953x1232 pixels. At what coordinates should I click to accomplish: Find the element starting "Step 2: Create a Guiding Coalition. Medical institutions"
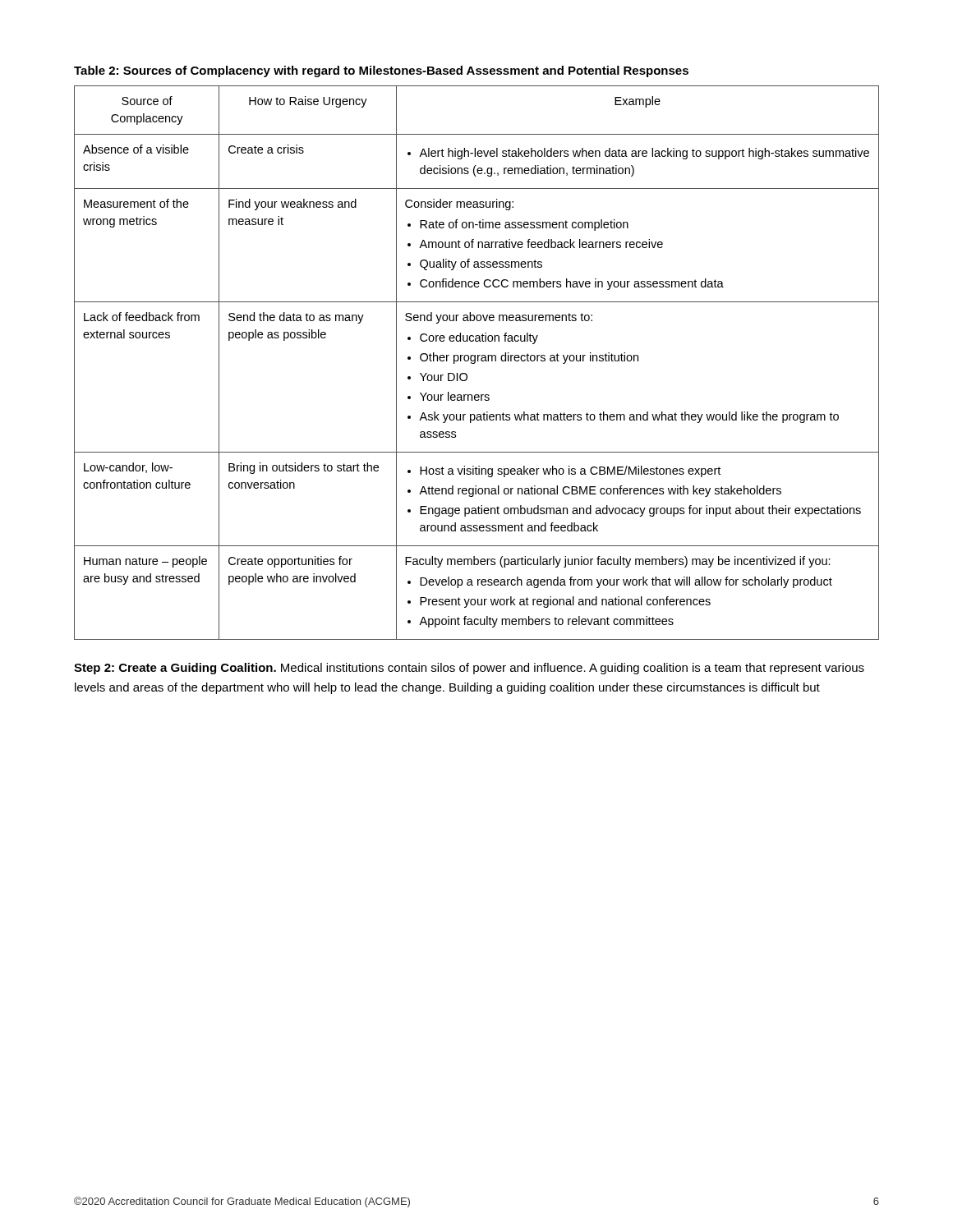coord(469,677)
